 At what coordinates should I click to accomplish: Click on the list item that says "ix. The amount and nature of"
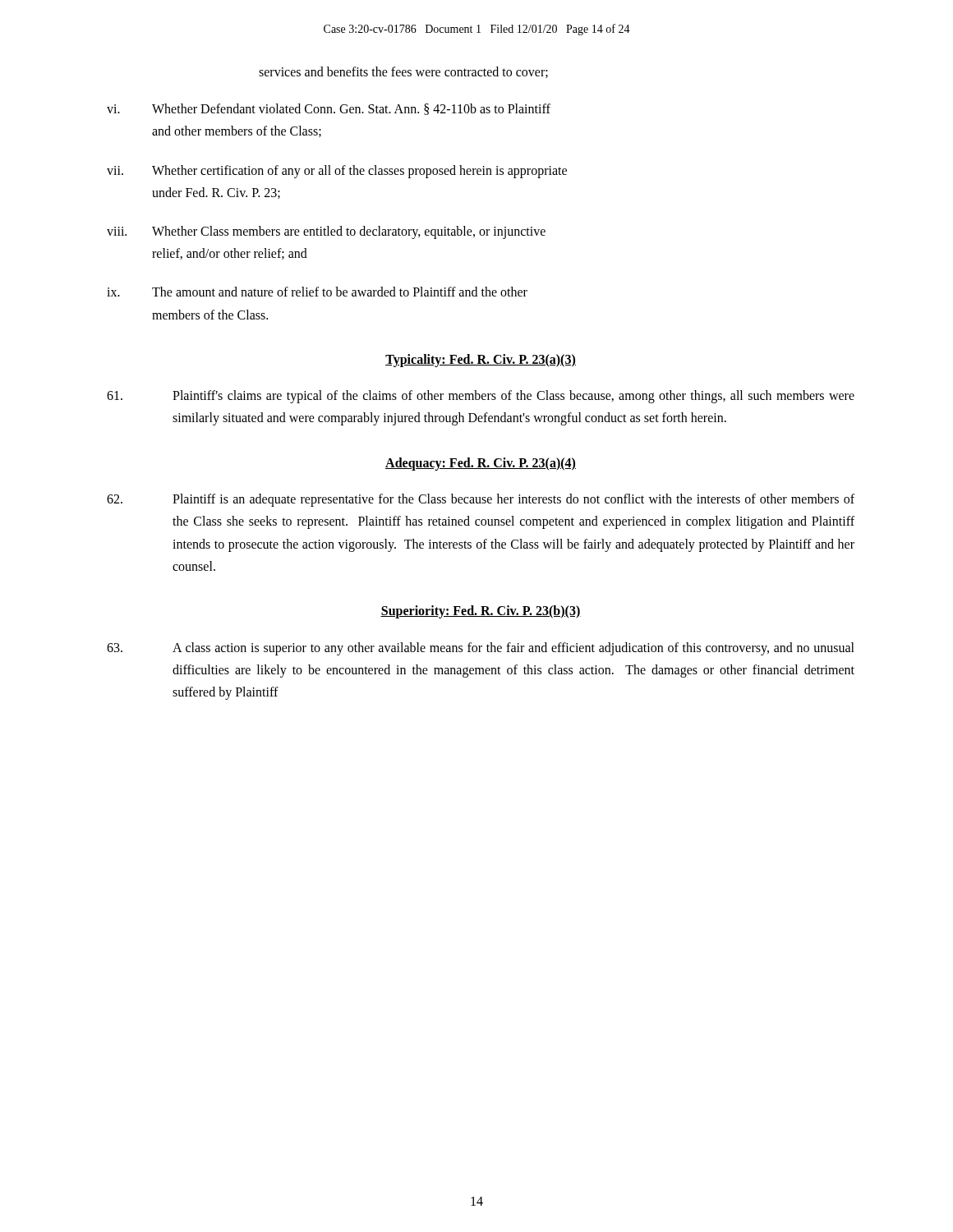tap(481, 304)
